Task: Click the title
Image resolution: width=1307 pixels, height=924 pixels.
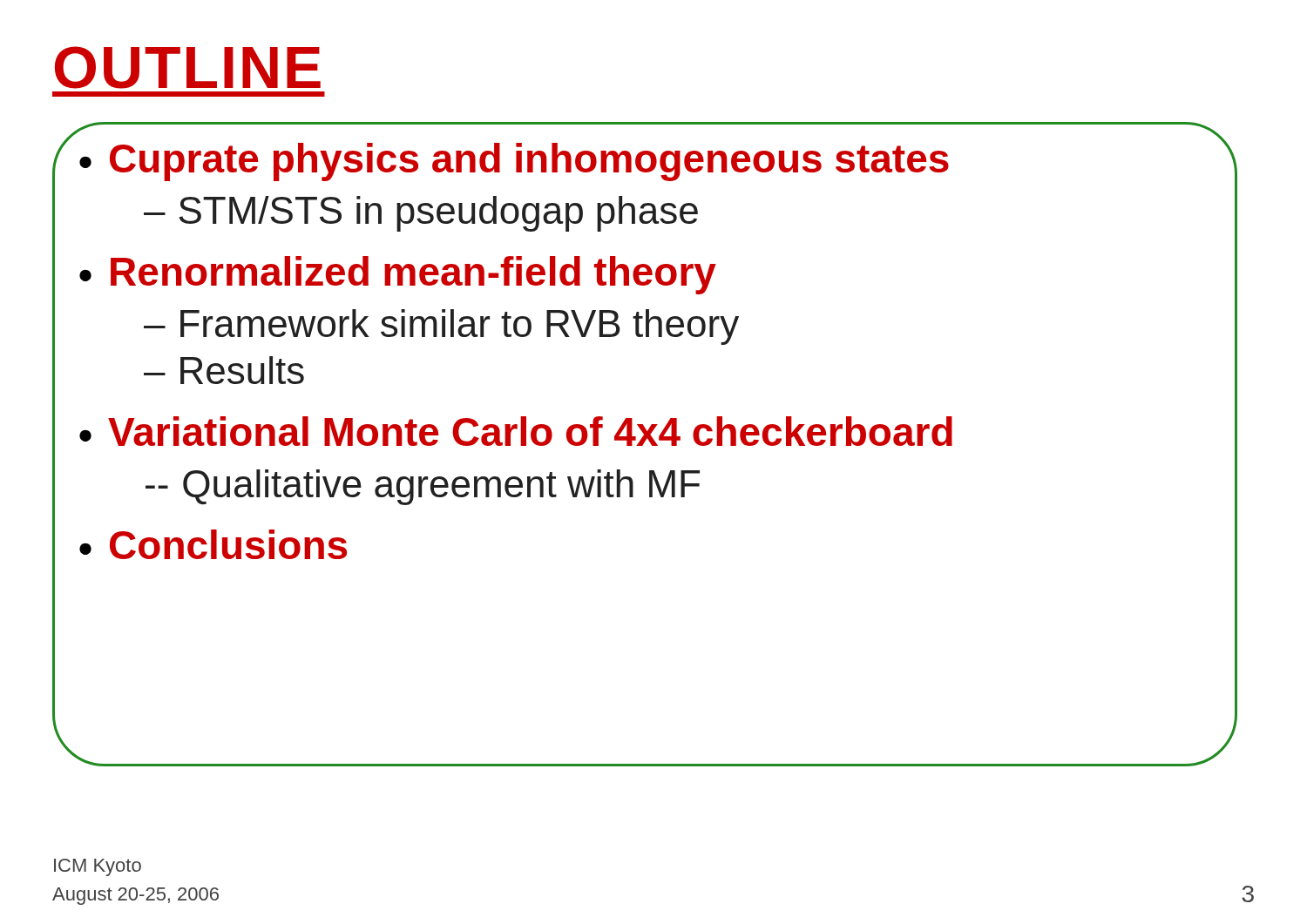Action: tap(188, 67)
